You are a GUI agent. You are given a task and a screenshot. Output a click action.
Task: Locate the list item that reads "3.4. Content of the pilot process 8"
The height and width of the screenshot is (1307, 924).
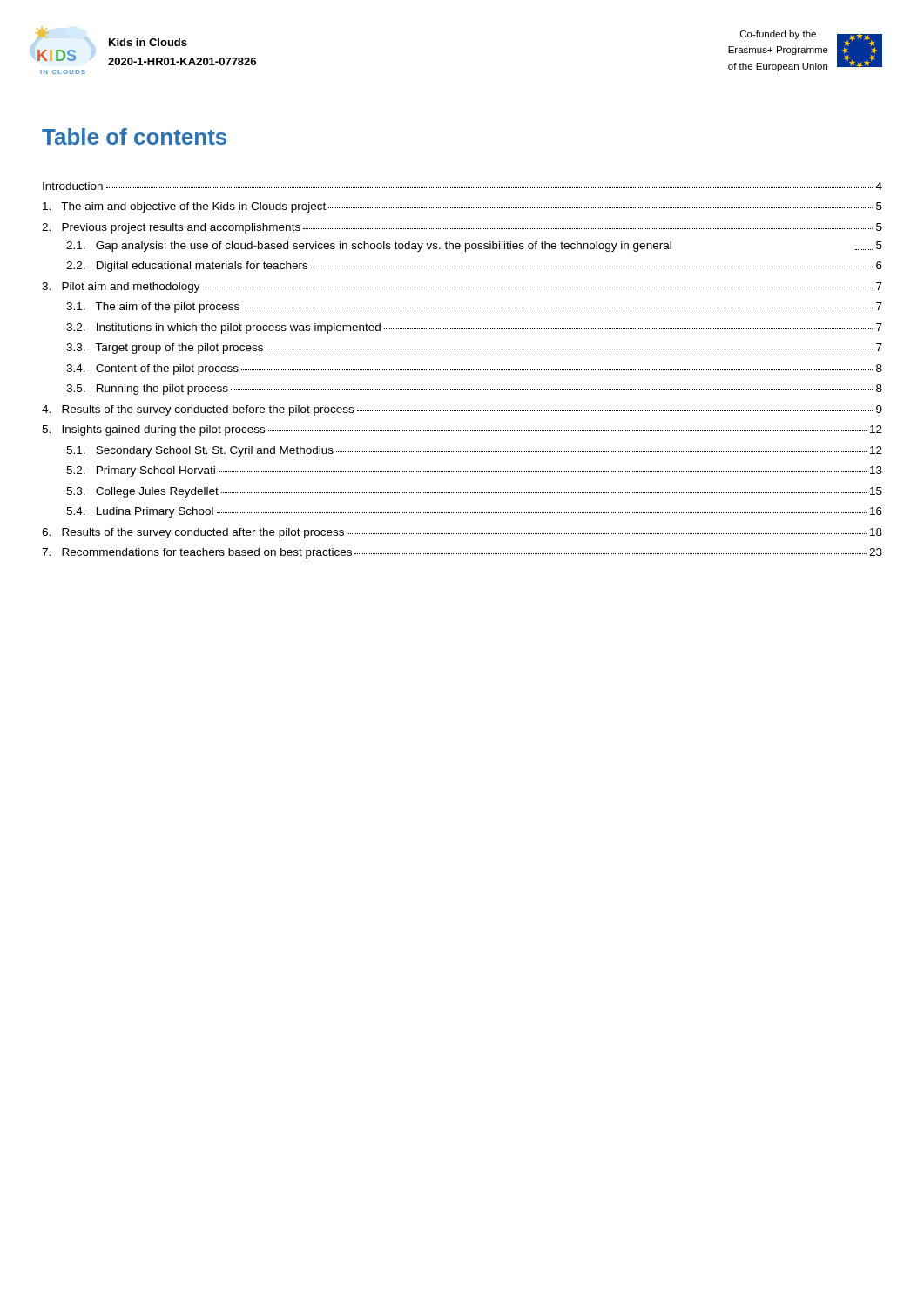point(462,367)
